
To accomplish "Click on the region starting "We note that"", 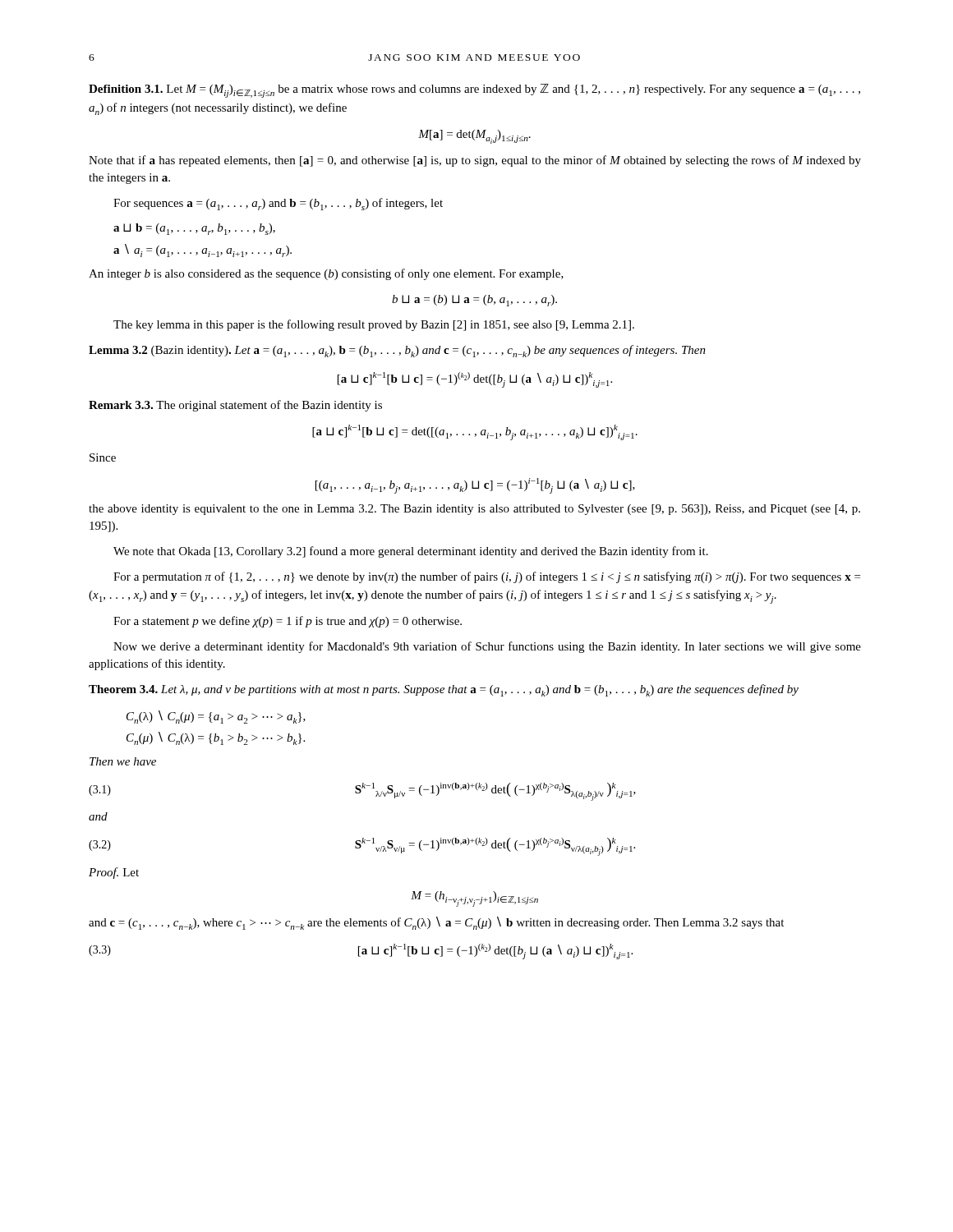I will 487,552.
